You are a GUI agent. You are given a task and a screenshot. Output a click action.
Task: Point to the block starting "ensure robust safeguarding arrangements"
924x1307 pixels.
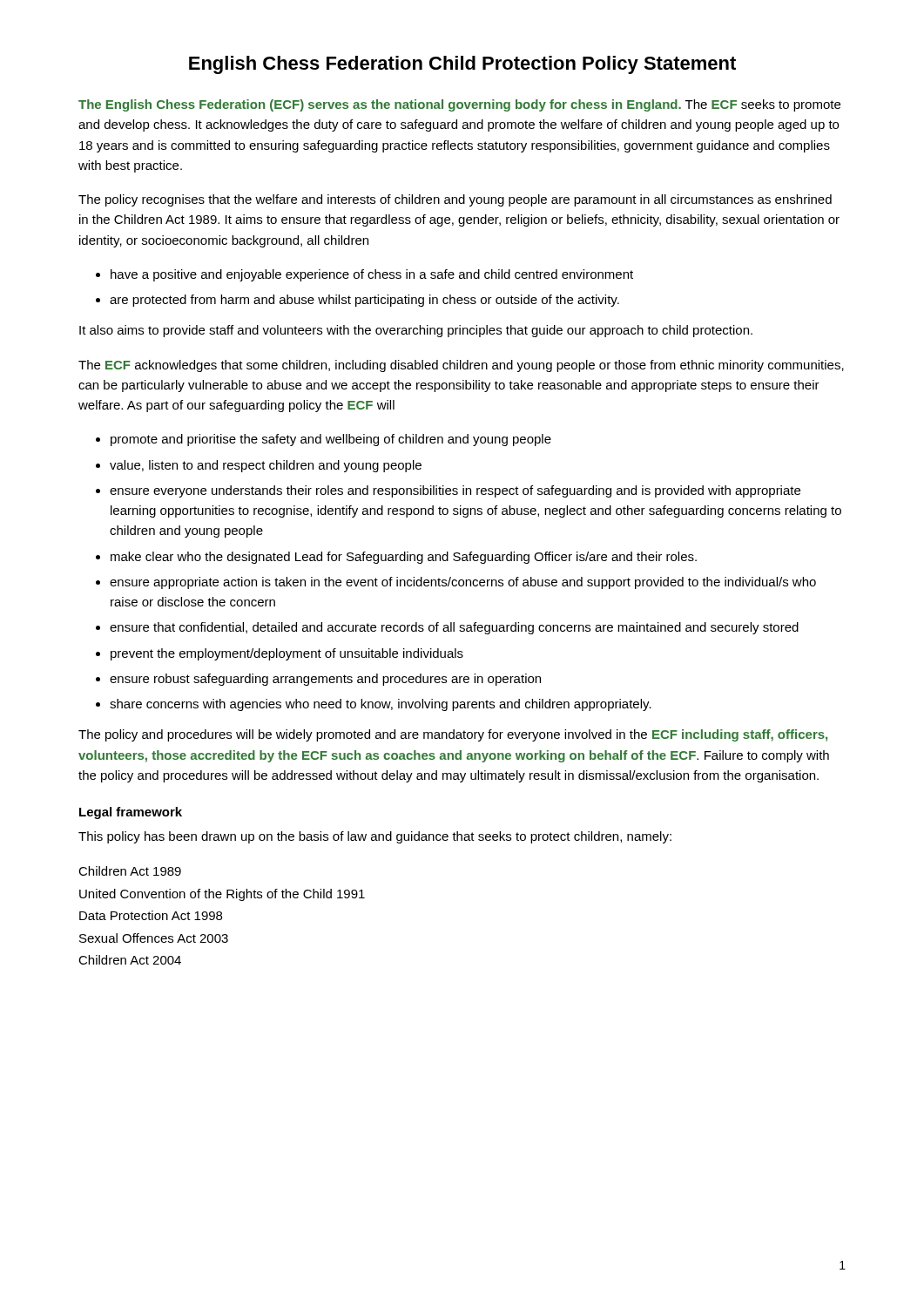point(326,678)
